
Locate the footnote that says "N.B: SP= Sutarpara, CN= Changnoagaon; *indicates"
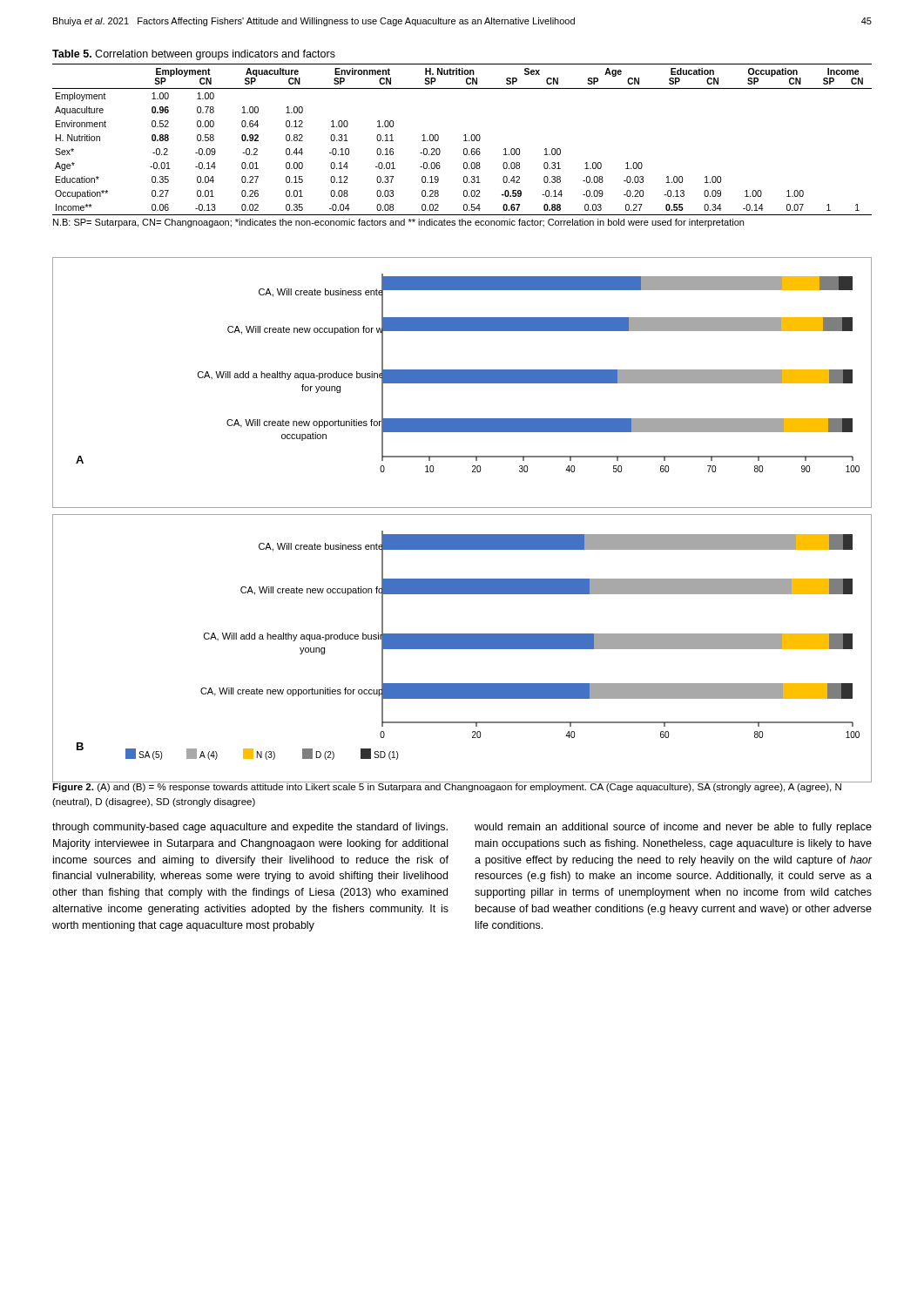pyautogui.click(x=398, y=222)
